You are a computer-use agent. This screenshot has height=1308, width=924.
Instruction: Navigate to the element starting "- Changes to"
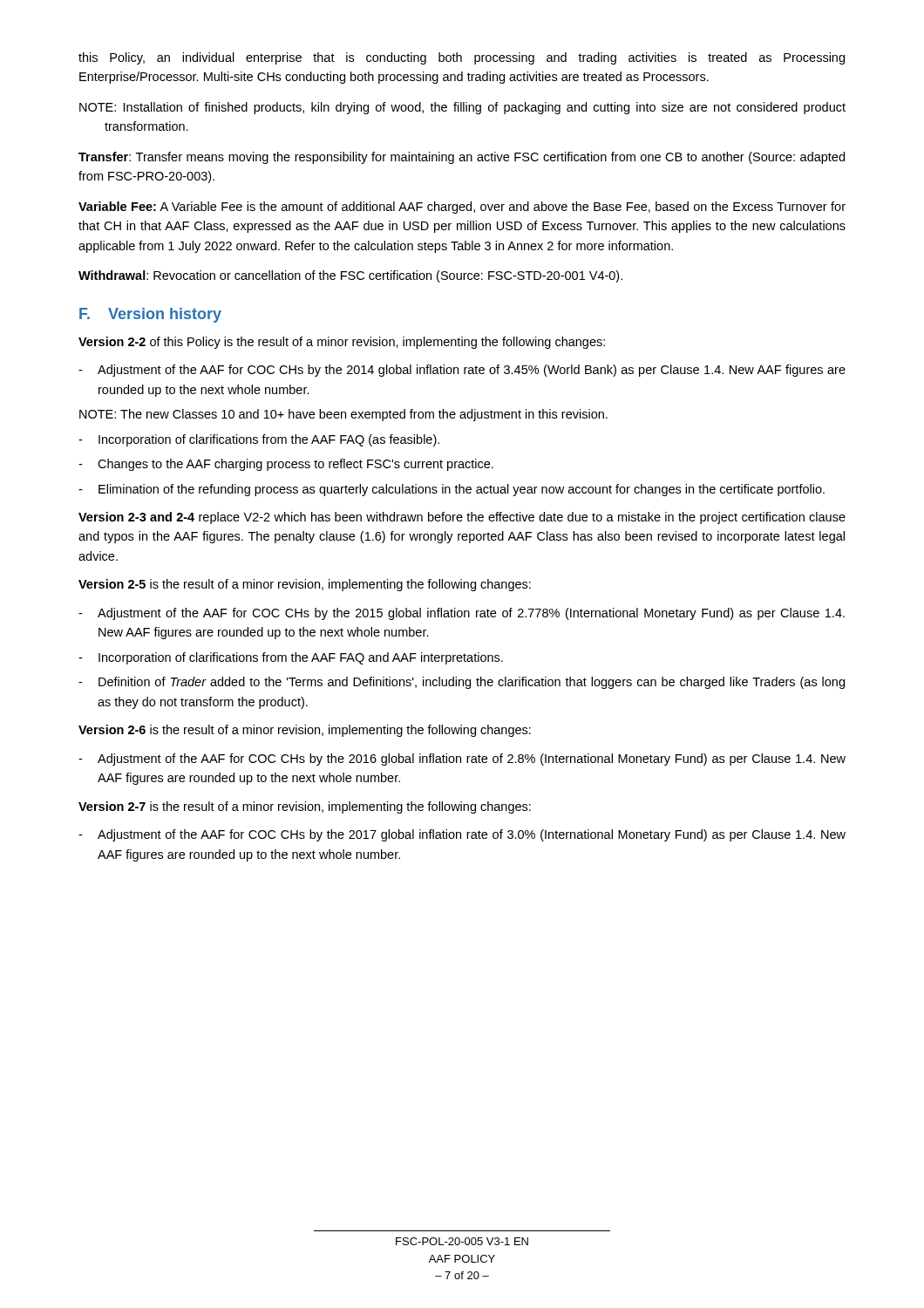click(462, 464)
